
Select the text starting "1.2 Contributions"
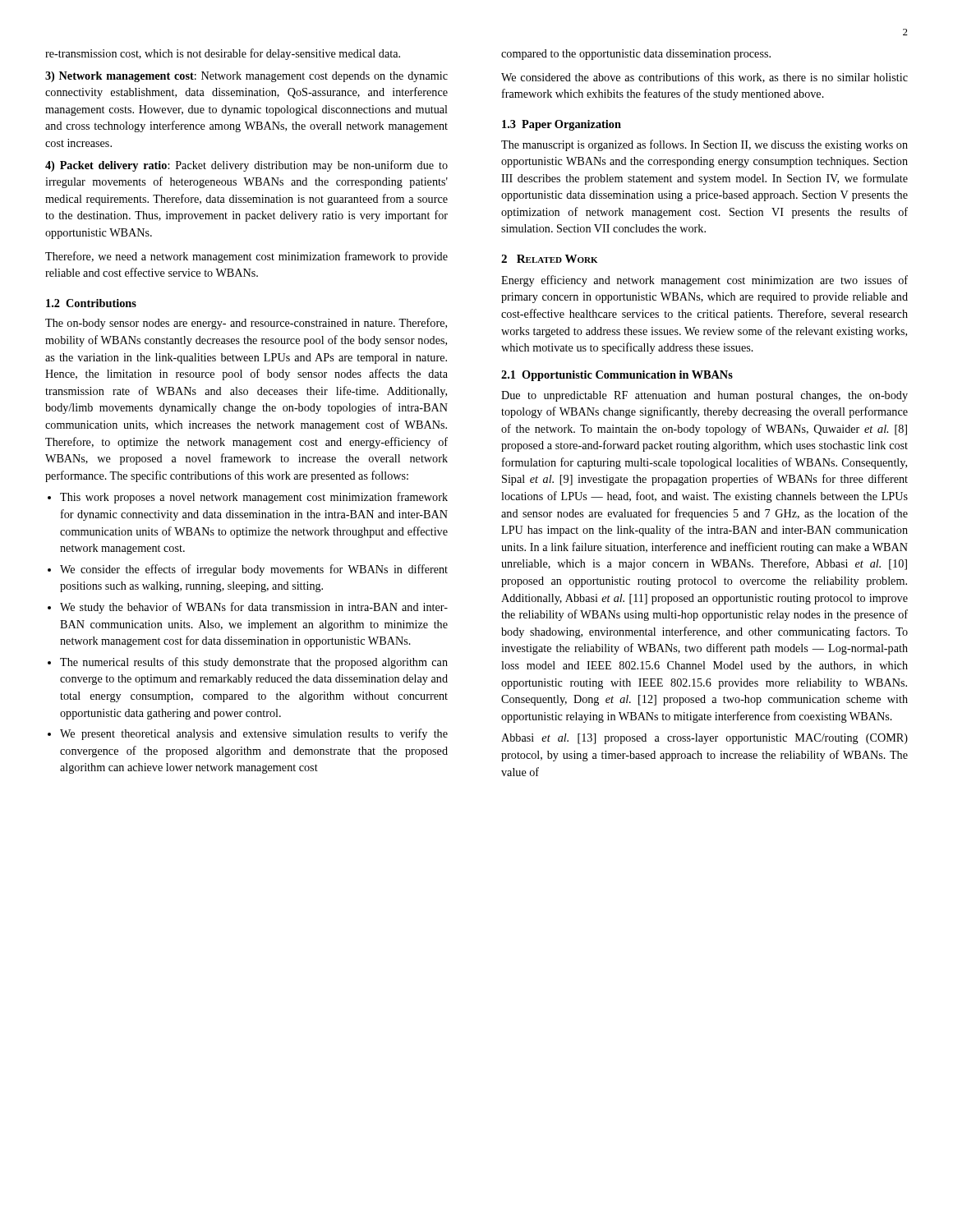point(91,303)
